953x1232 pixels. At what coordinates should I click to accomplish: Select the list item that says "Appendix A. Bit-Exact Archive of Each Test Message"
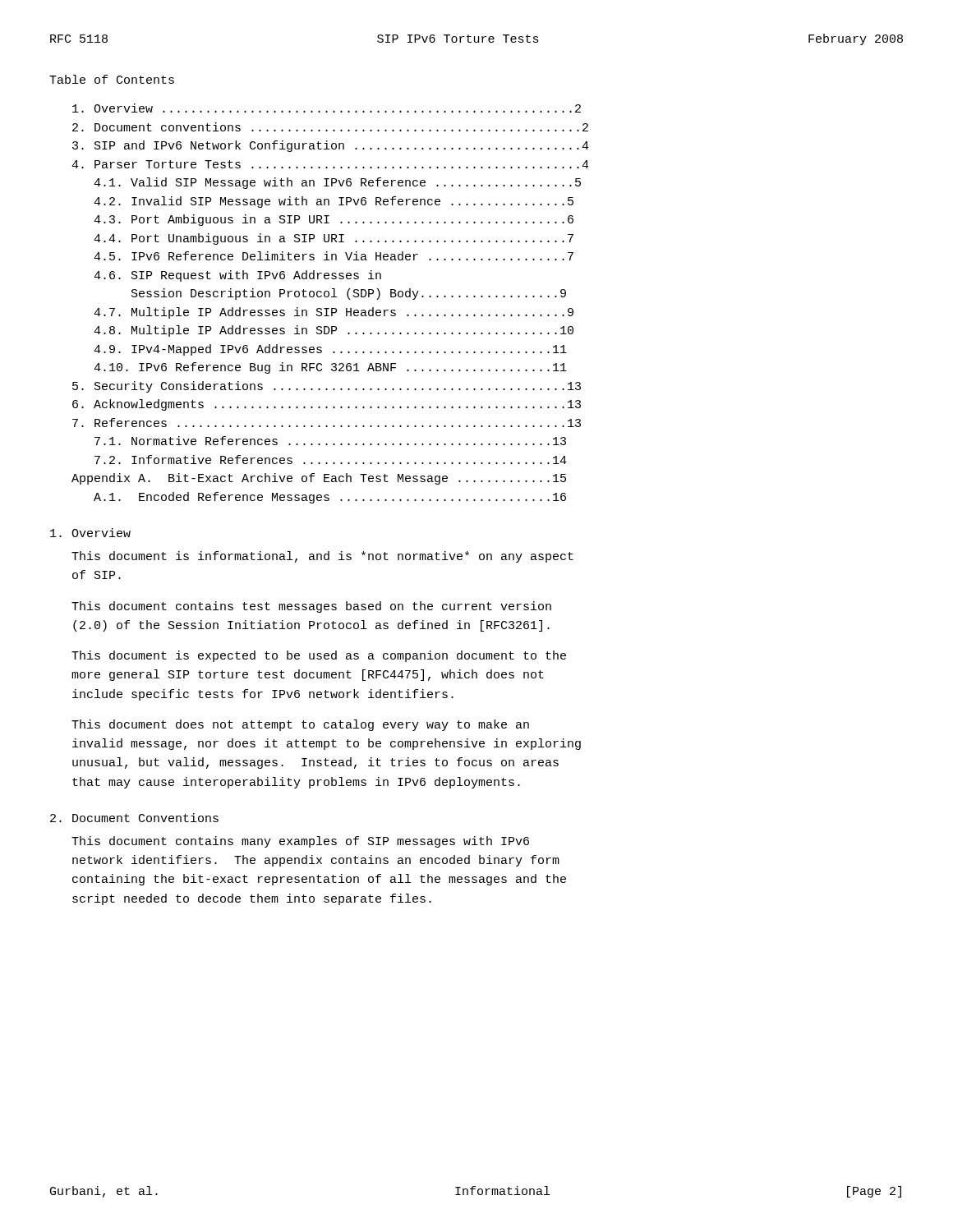coord(308,479)
